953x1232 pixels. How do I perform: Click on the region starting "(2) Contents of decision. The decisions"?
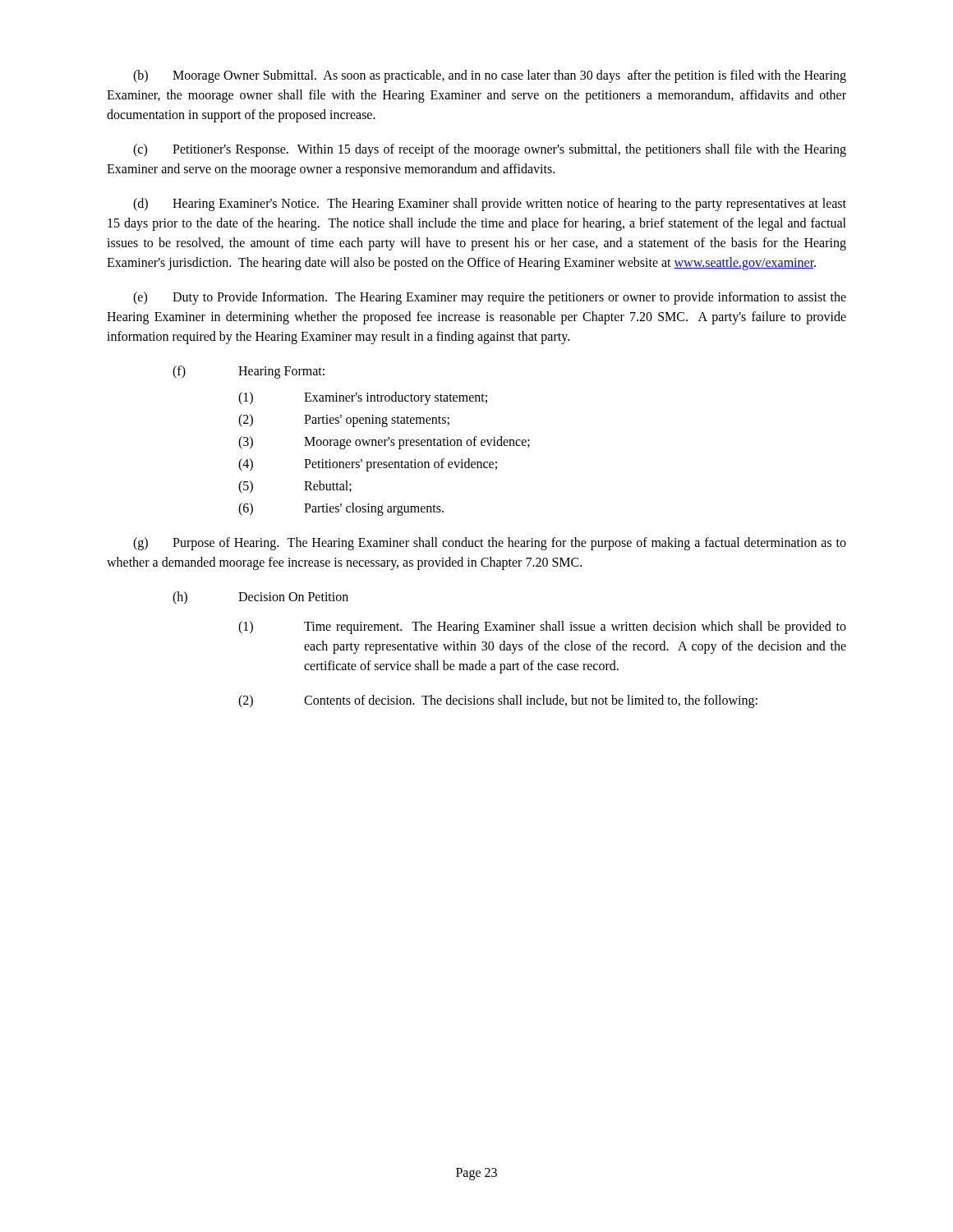[x=476, y=701]
